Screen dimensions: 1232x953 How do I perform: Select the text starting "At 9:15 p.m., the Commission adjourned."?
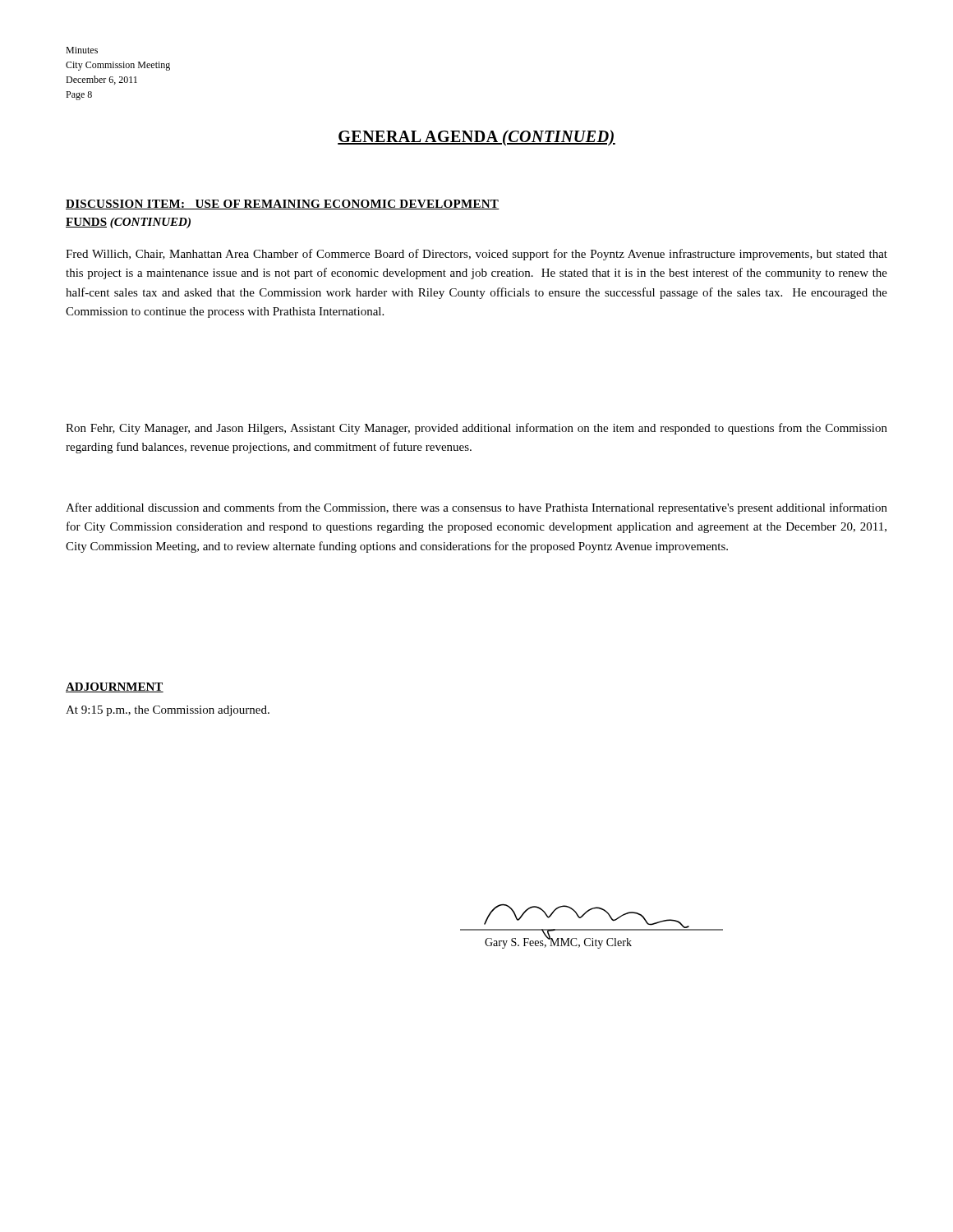tap(168, 710)
